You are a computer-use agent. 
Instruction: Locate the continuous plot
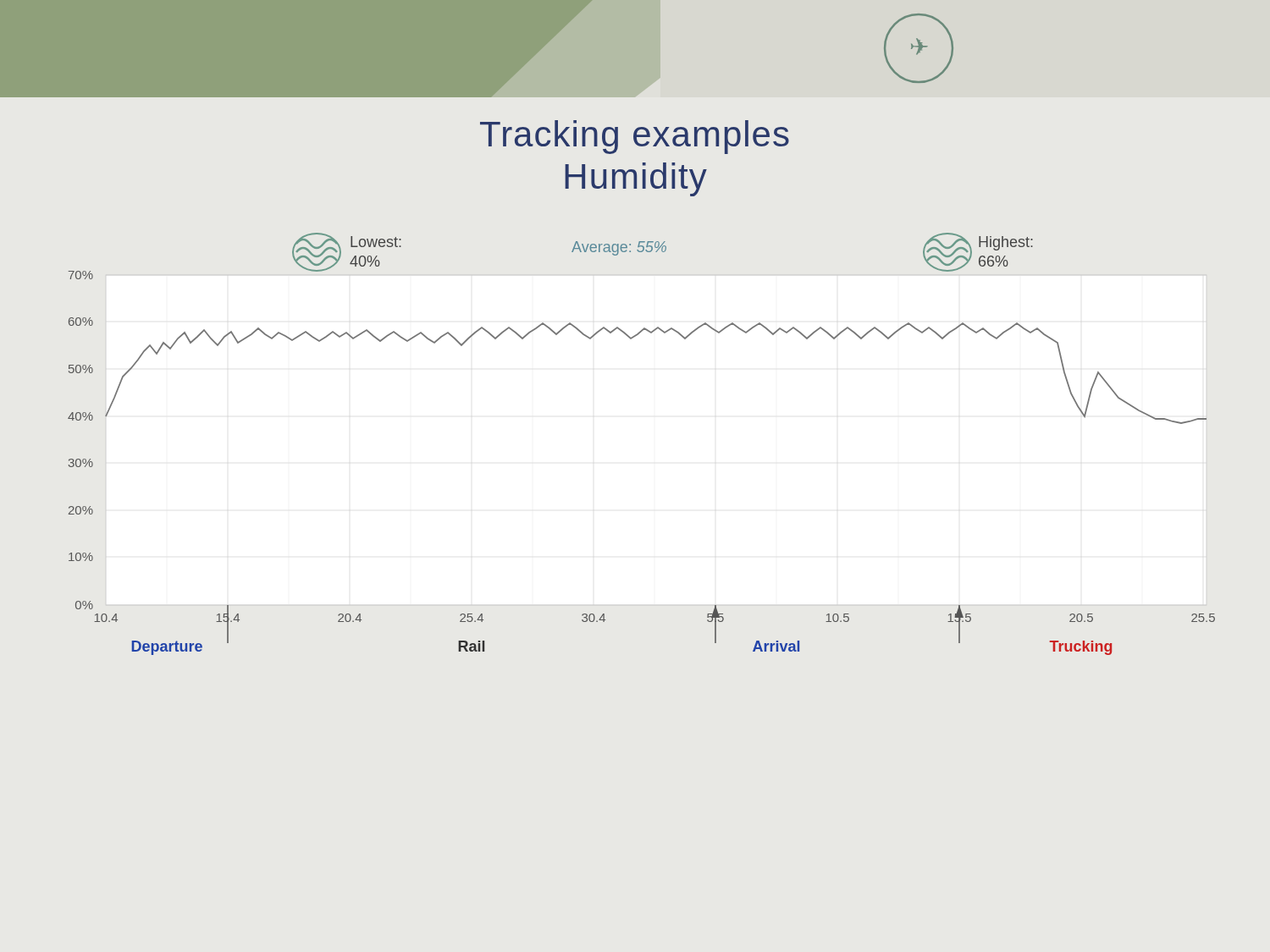[635, 461]
